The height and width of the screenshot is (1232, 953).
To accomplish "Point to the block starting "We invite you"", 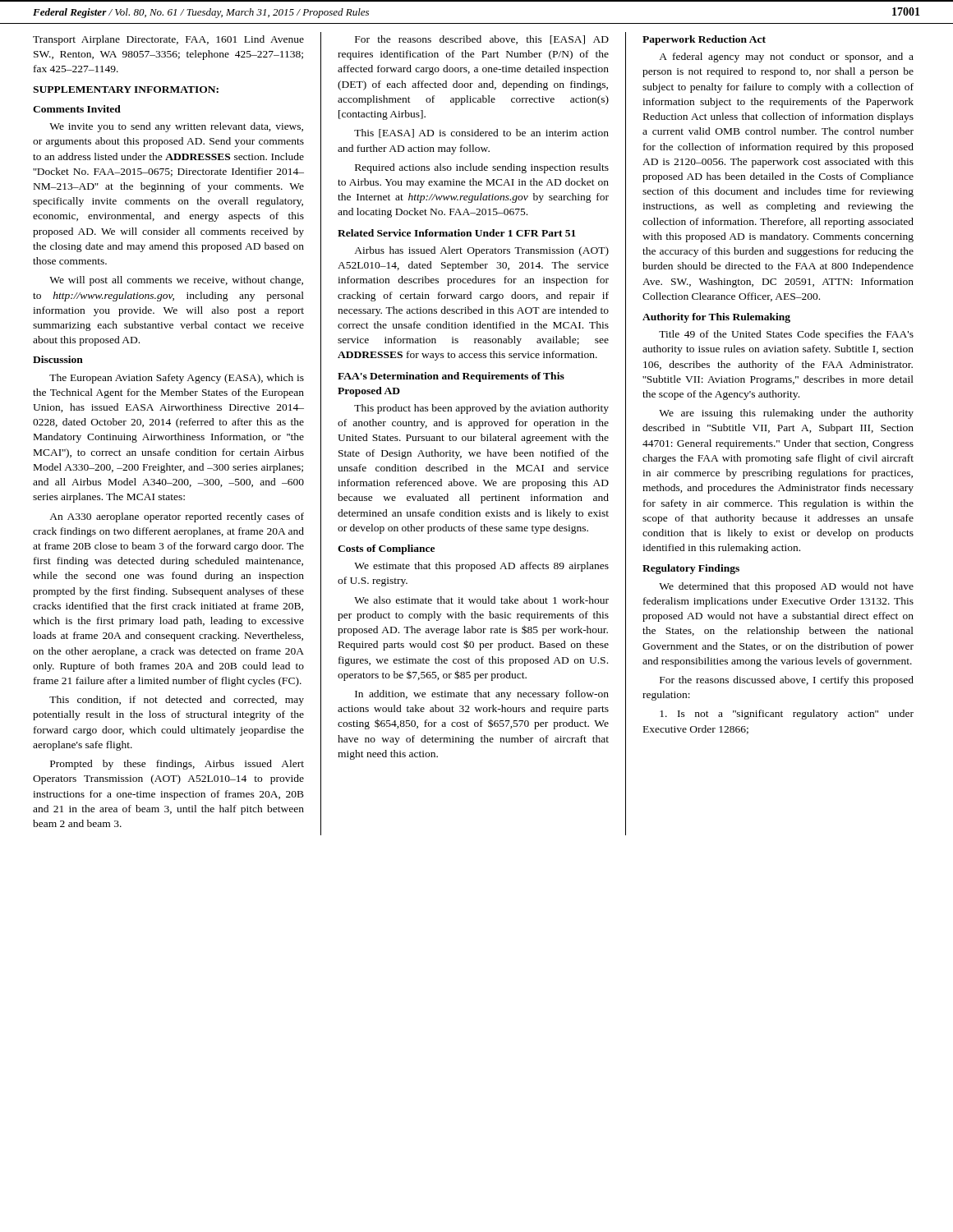I will click(168, 233).
